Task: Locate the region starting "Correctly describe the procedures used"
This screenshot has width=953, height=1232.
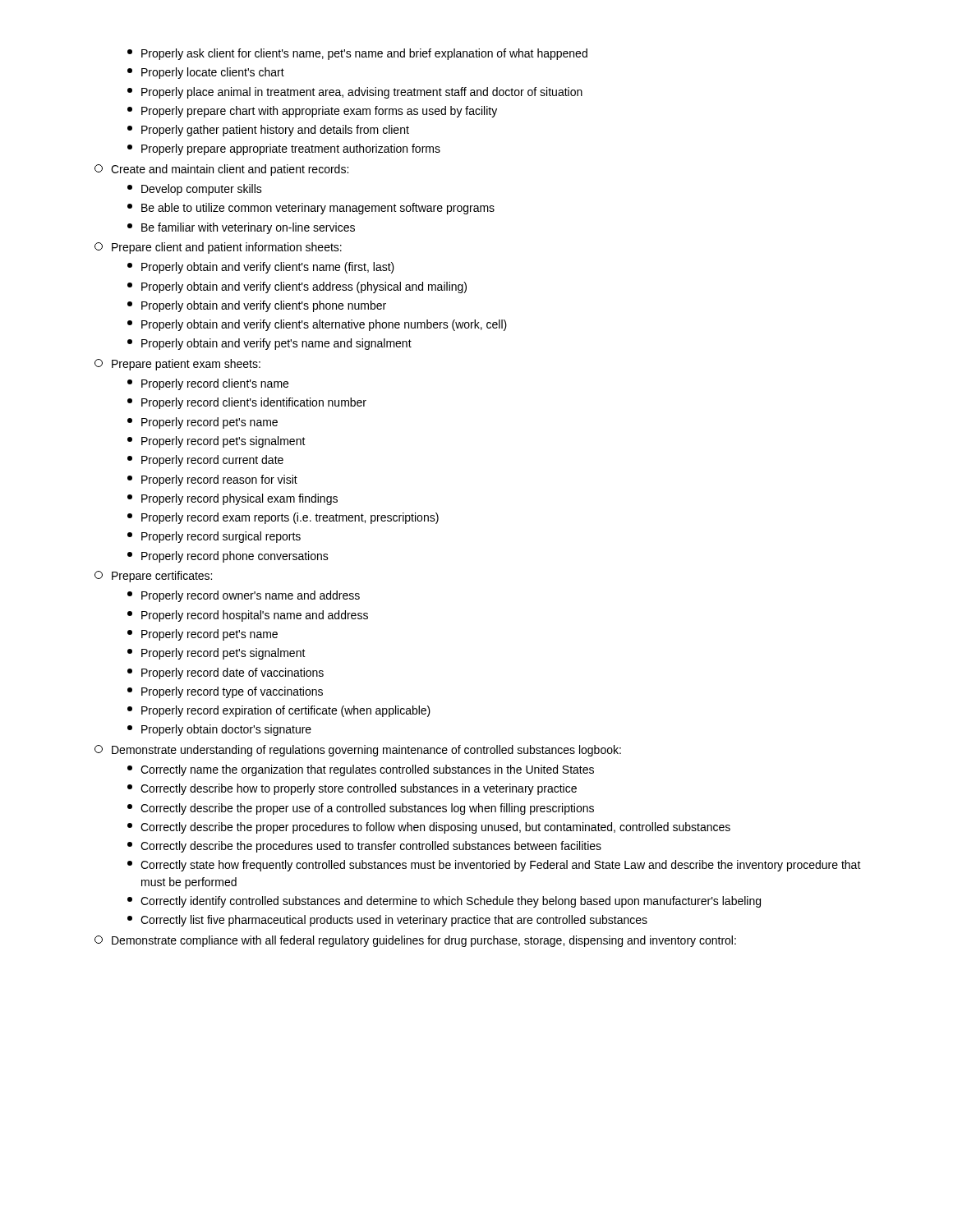Action: pos(505,846)
